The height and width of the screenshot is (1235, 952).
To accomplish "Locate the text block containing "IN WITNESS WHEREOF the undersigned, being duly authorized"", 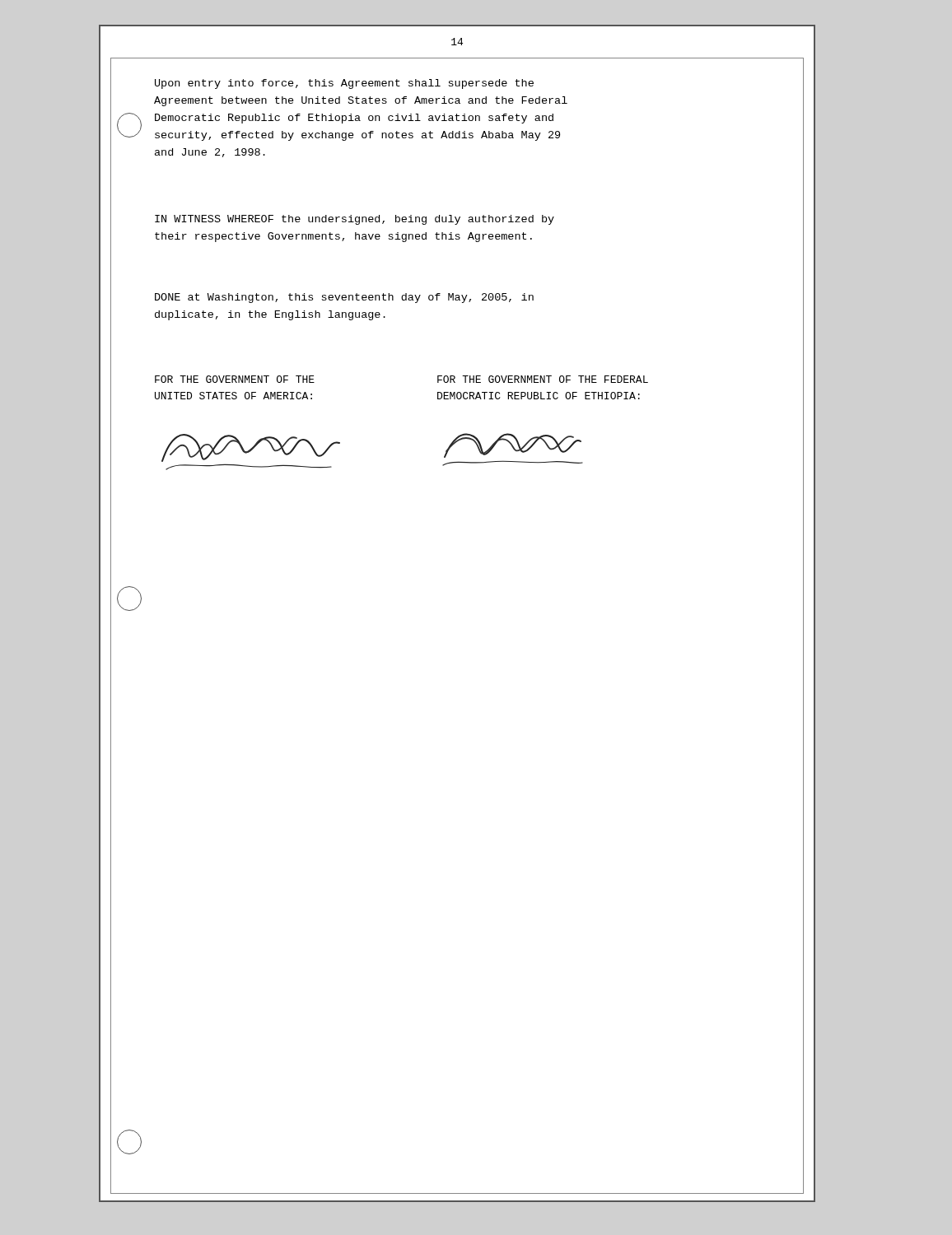I will [354, 228].
